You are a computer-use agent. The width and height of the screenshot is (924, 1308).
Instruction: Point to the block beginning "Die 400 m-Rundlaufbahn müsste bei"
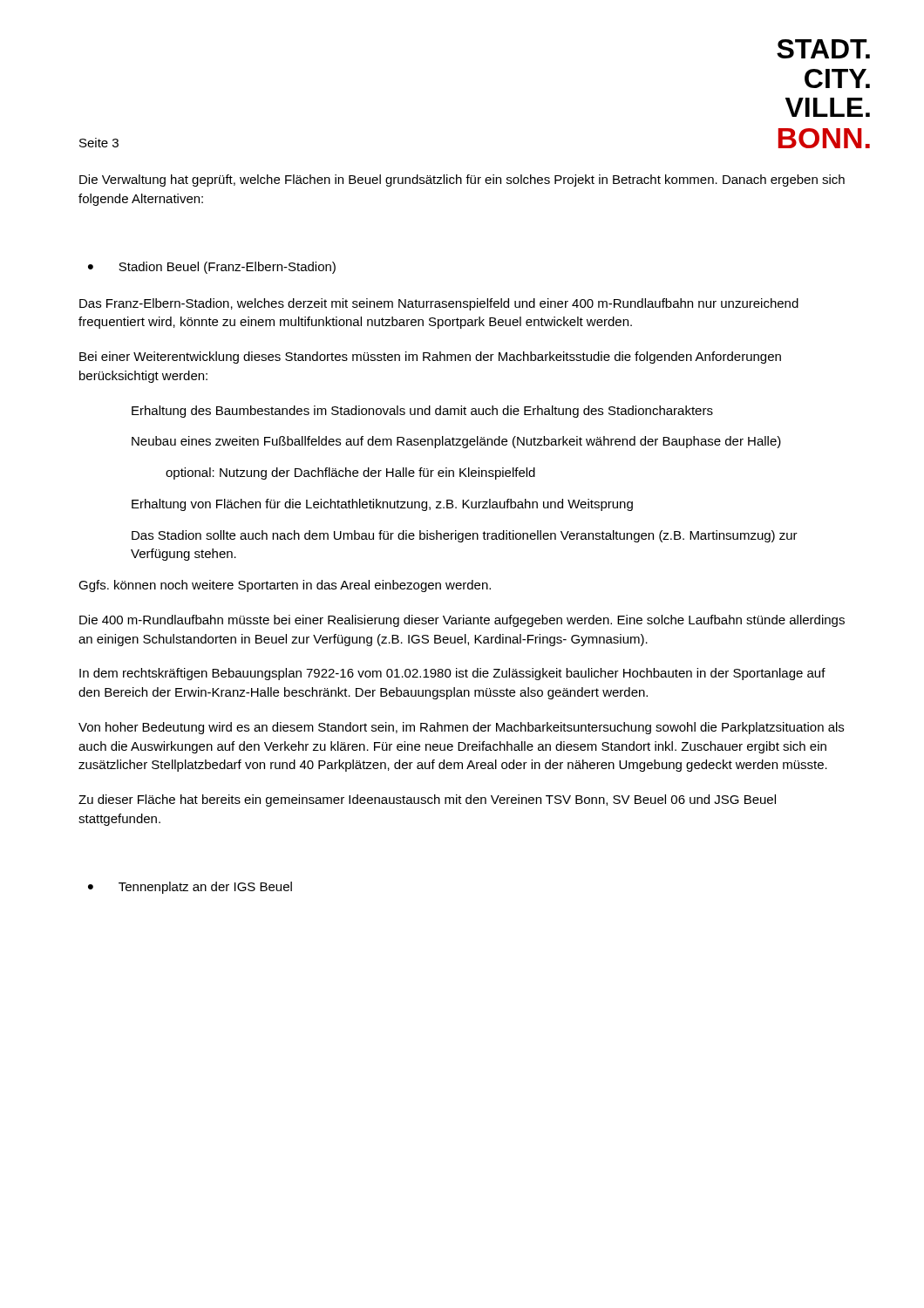pyautogui.click(x=462, y=629)
